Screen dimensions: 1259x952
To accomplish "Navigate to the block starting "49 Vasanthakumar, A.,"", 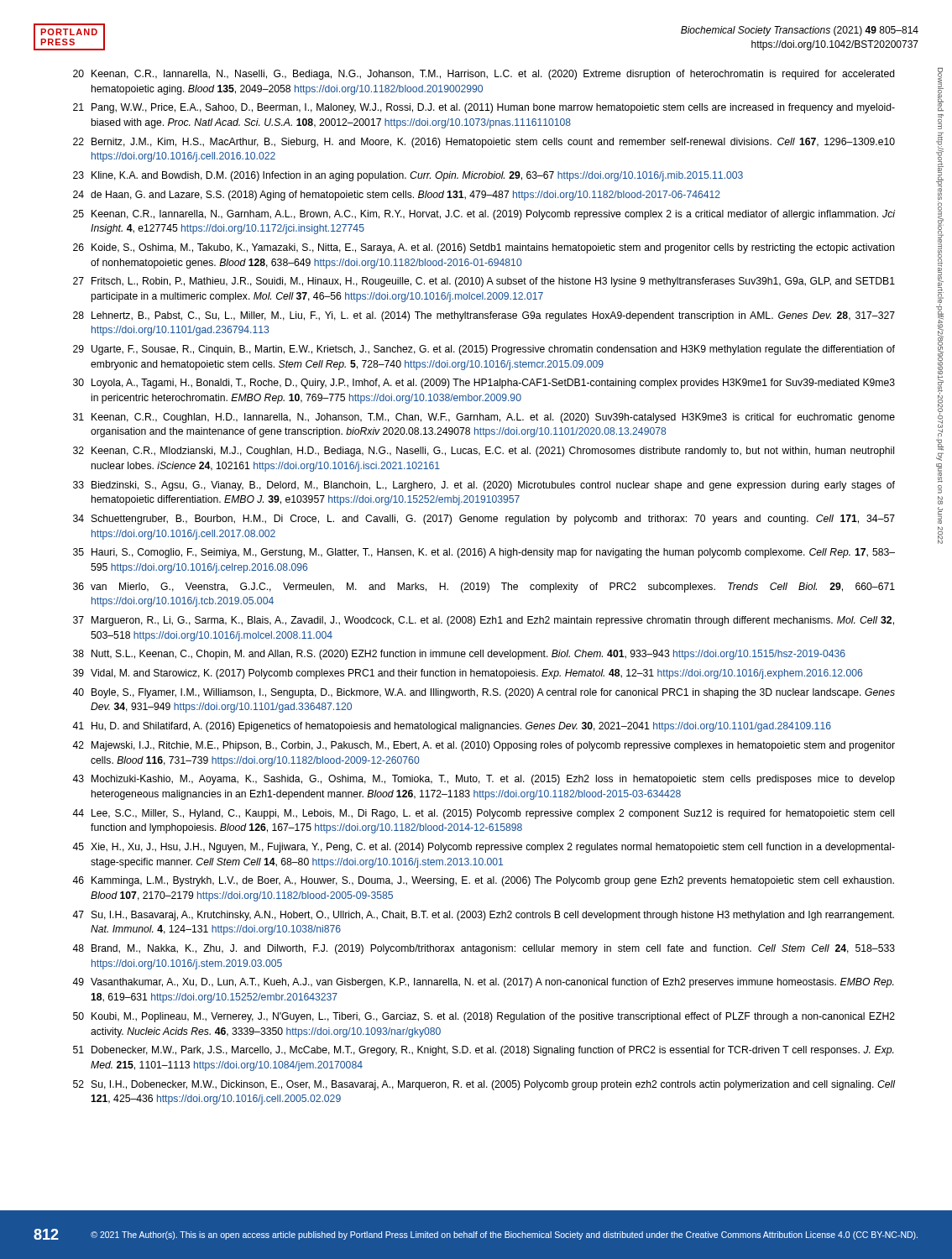I will click(x=476, y=991).
